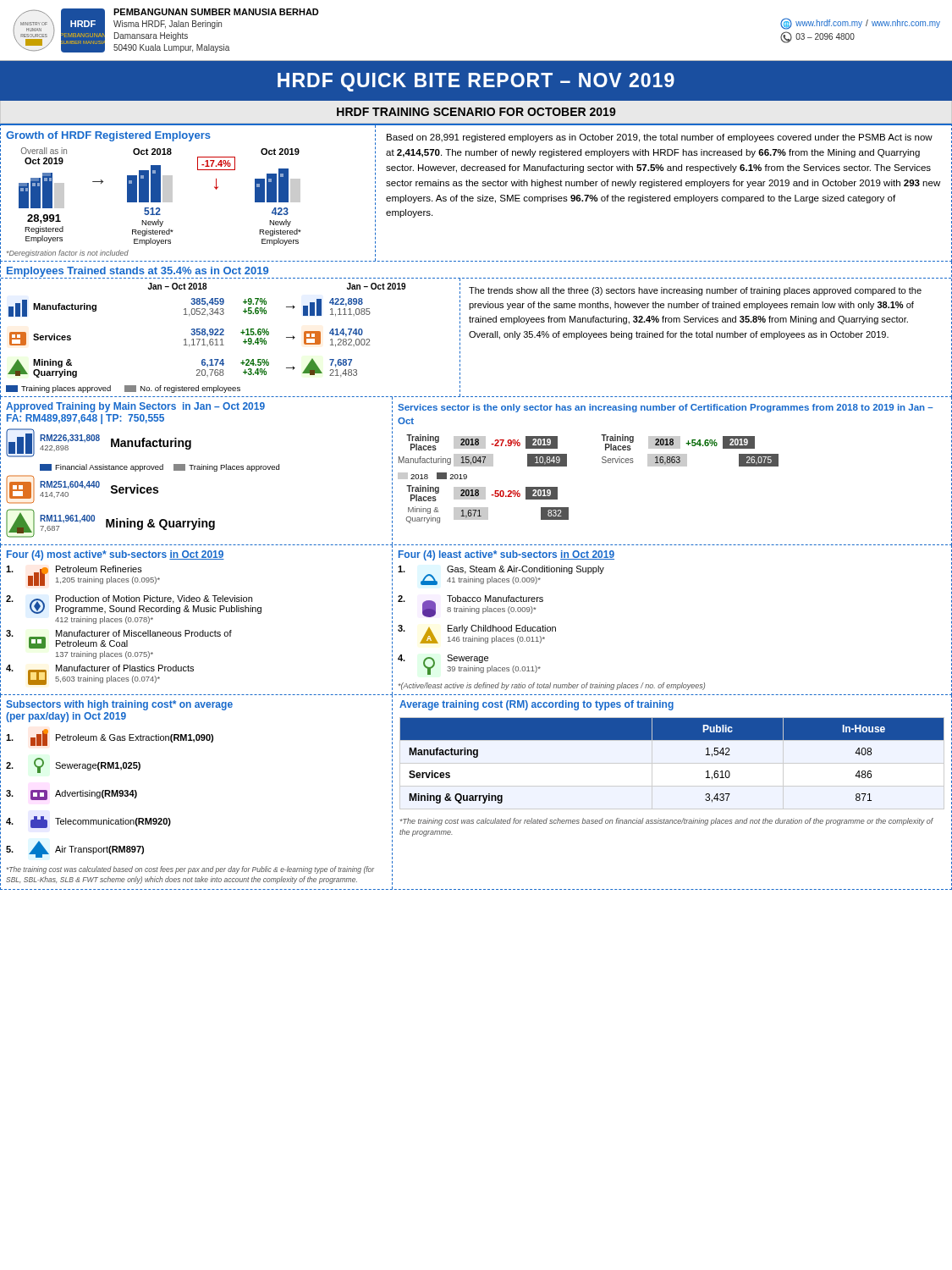952x1270 pixels.
Task: Click on the region starting "(Active/least active is defined by"
Action: coord(552,686)
